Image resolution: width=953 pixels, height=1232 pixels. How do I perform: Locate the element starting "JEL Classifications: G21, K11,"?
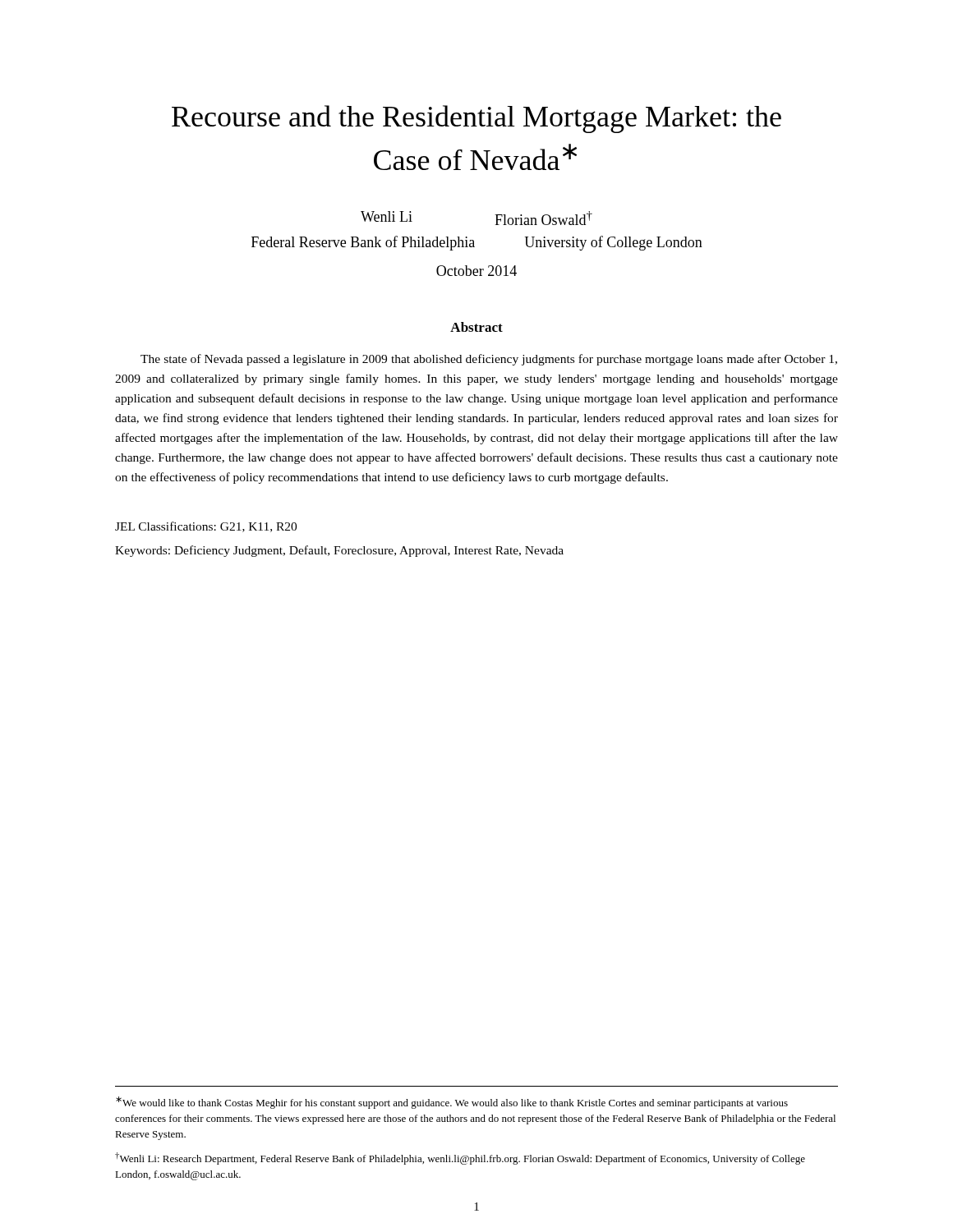(x=476, y=539)
